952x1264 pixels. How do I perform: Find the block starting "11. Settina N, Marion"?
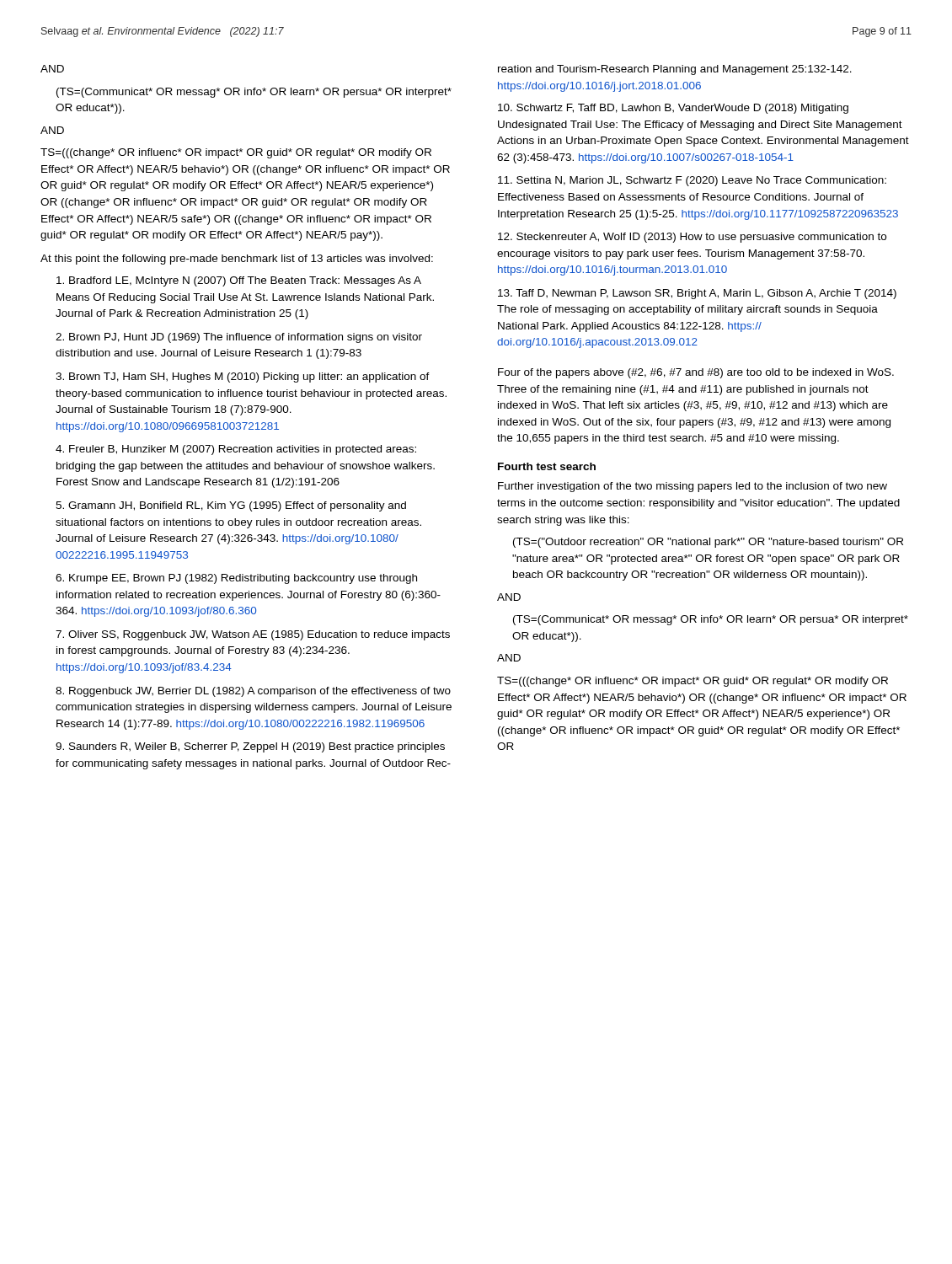tap(698, 197)
